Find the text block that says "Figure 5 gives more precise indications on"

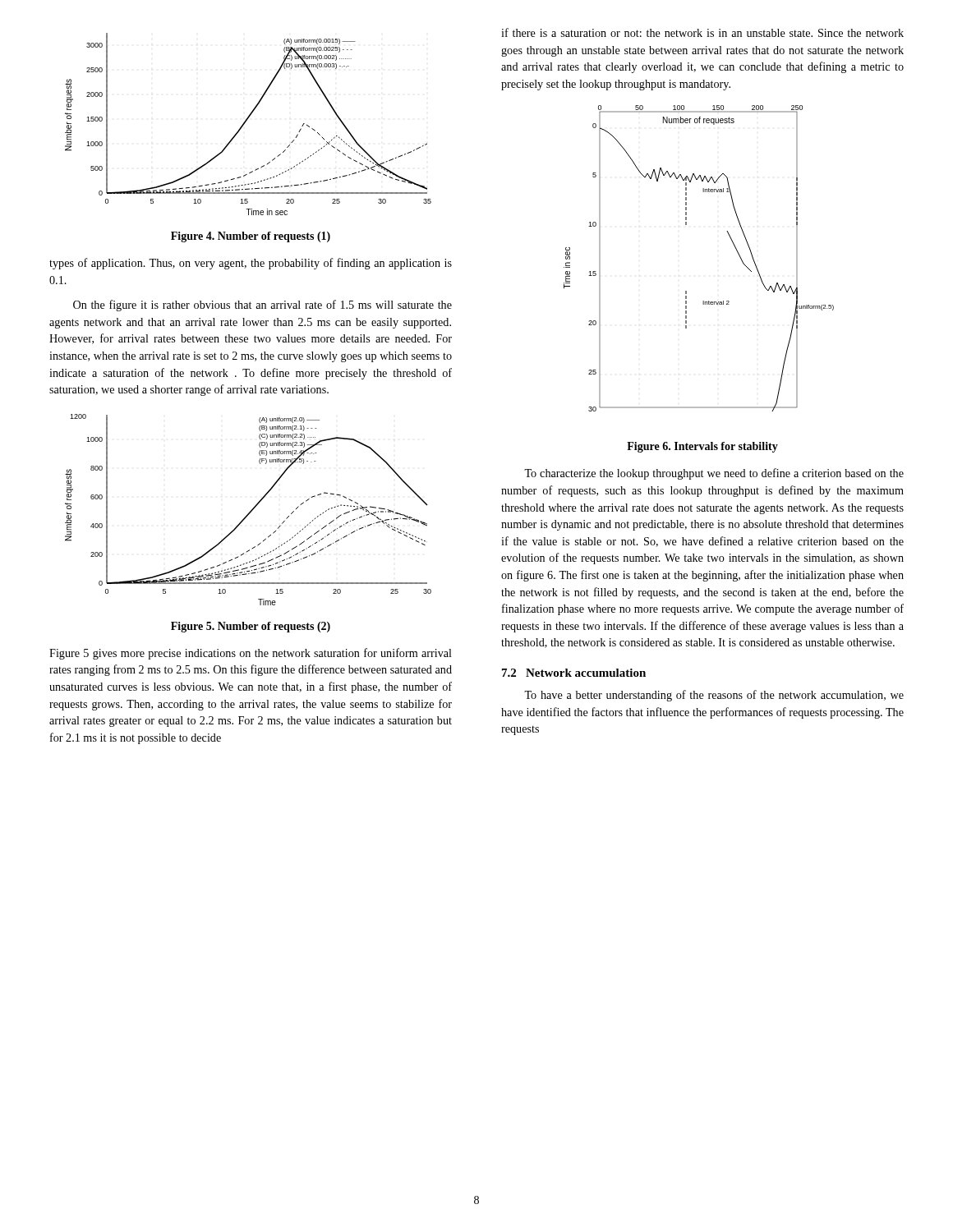pyautogui.click(x=251, y=695)
